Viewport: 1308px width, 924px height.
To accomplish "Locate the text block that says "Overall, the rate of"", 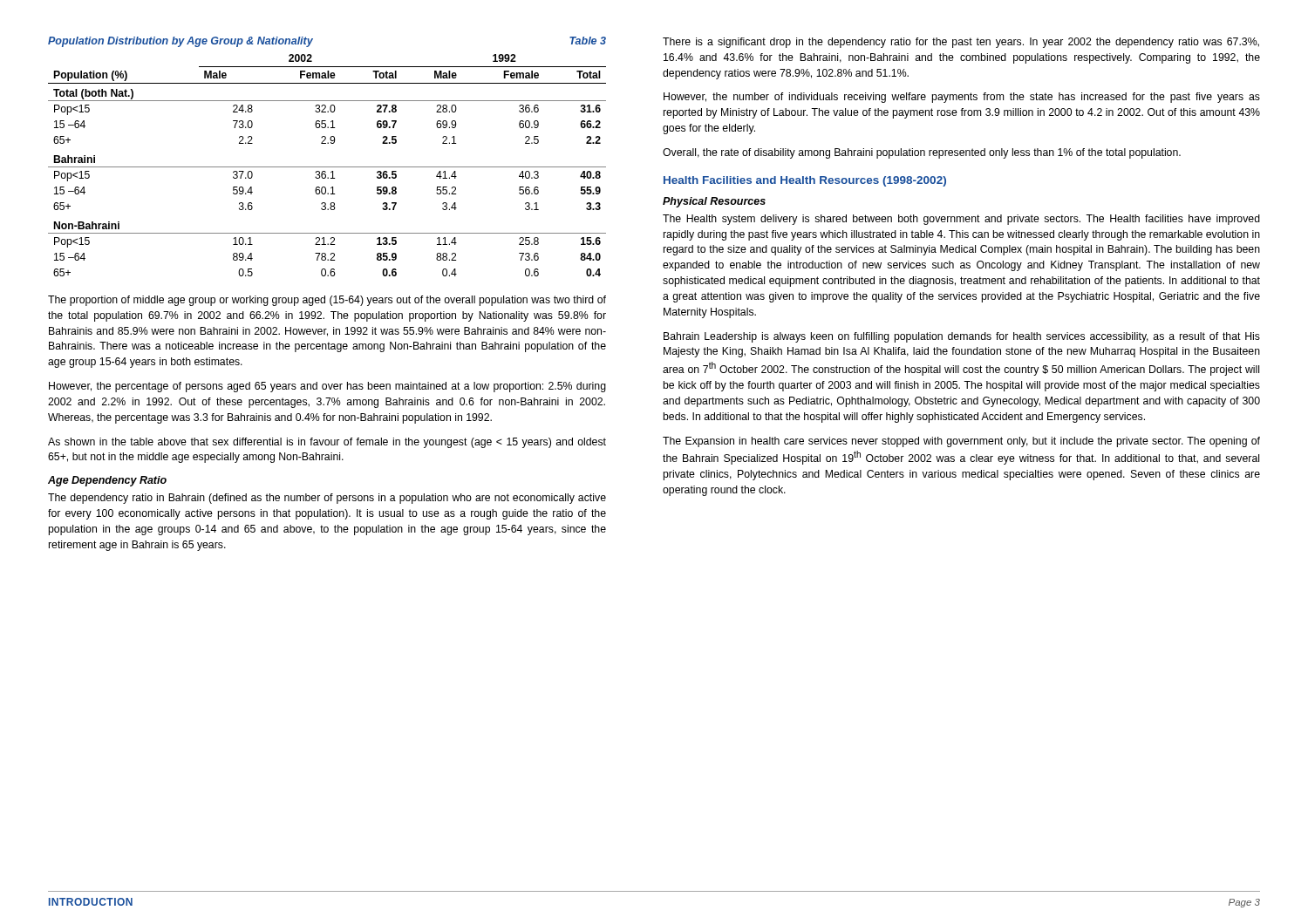I will pos(961,153).
